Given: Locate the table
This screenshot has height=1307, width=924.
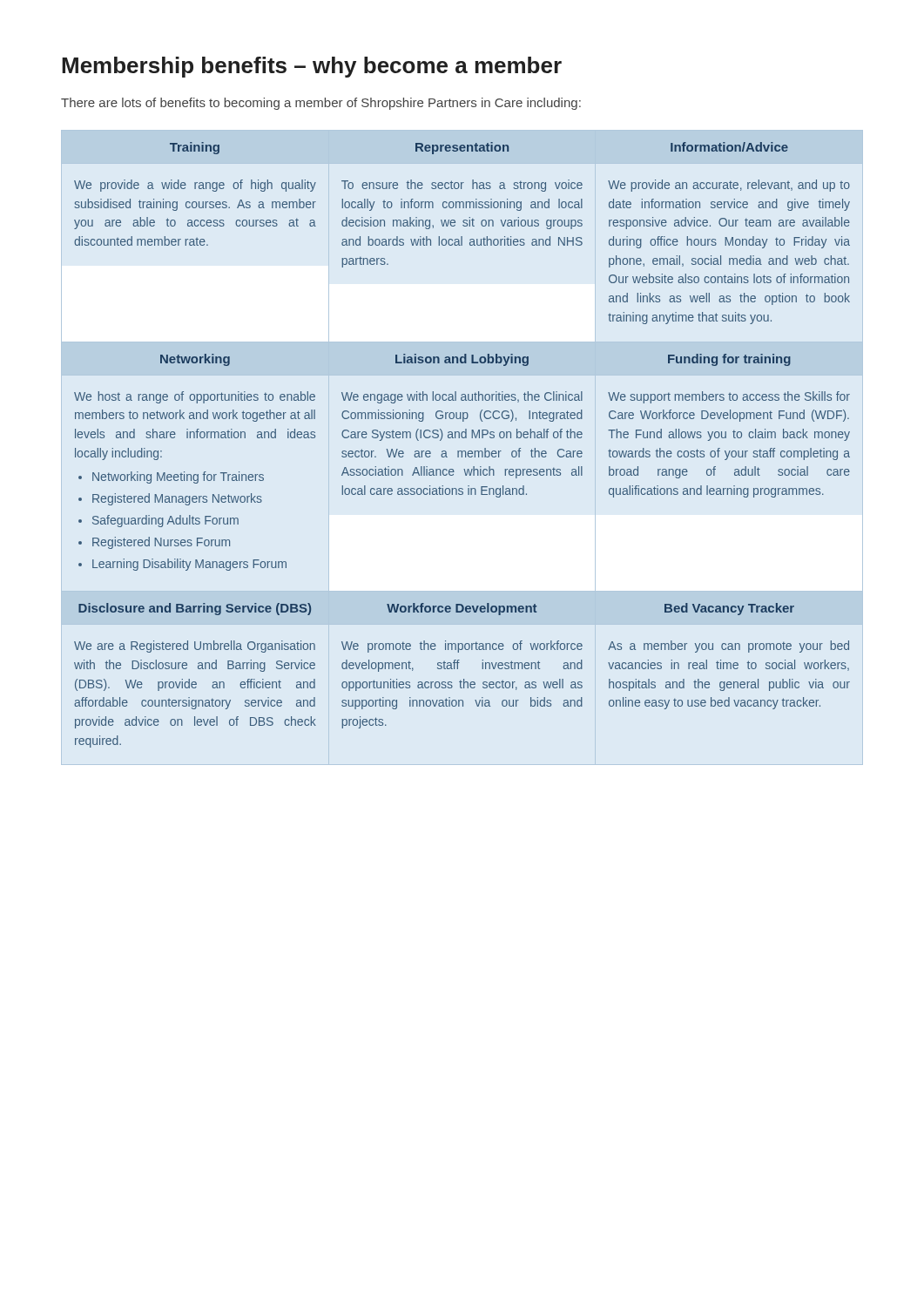Looking at the screenshot, I should click(x=462, y=448).
